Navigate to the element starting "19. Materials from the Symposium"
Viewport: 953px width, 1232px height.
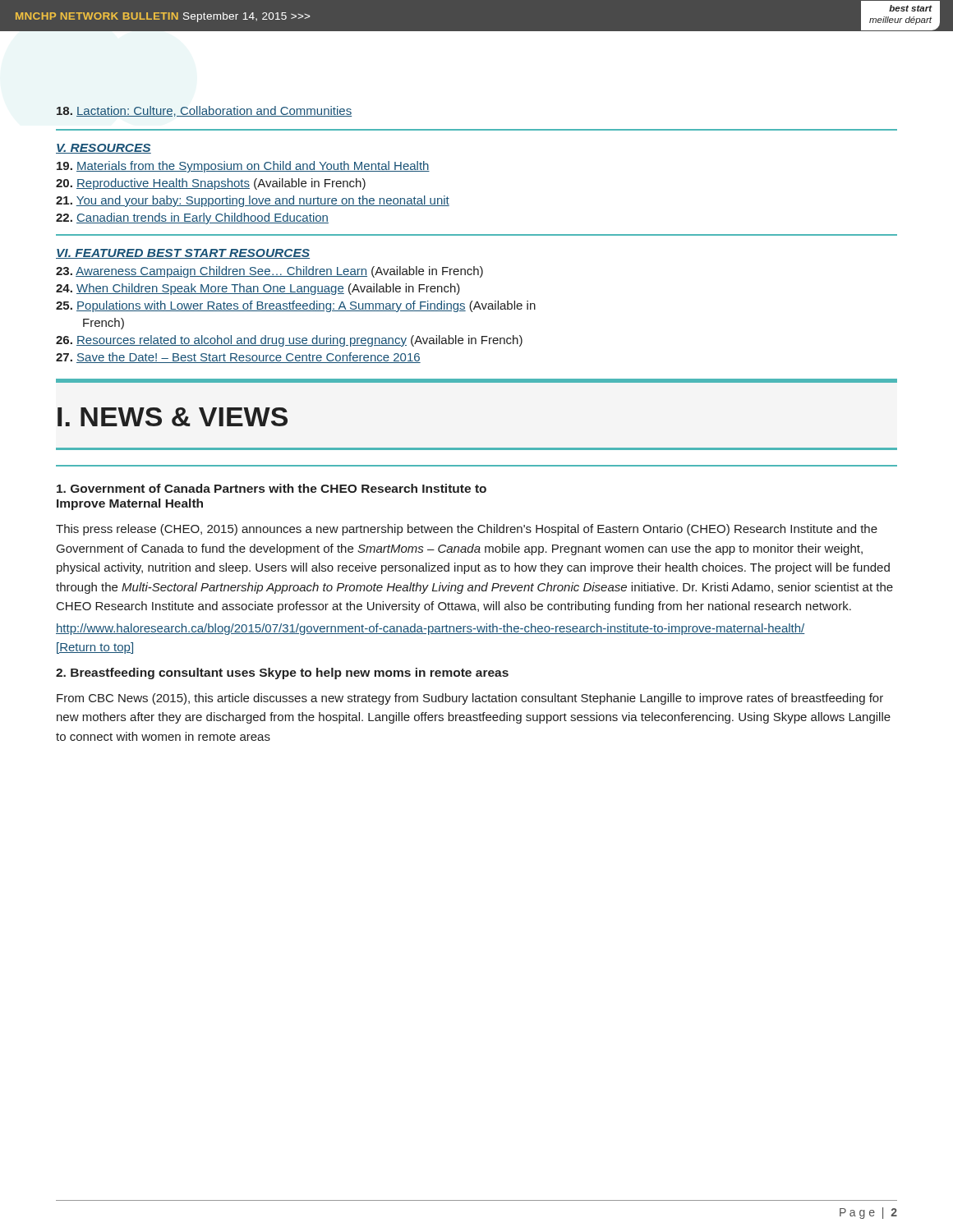click(243, 166)
